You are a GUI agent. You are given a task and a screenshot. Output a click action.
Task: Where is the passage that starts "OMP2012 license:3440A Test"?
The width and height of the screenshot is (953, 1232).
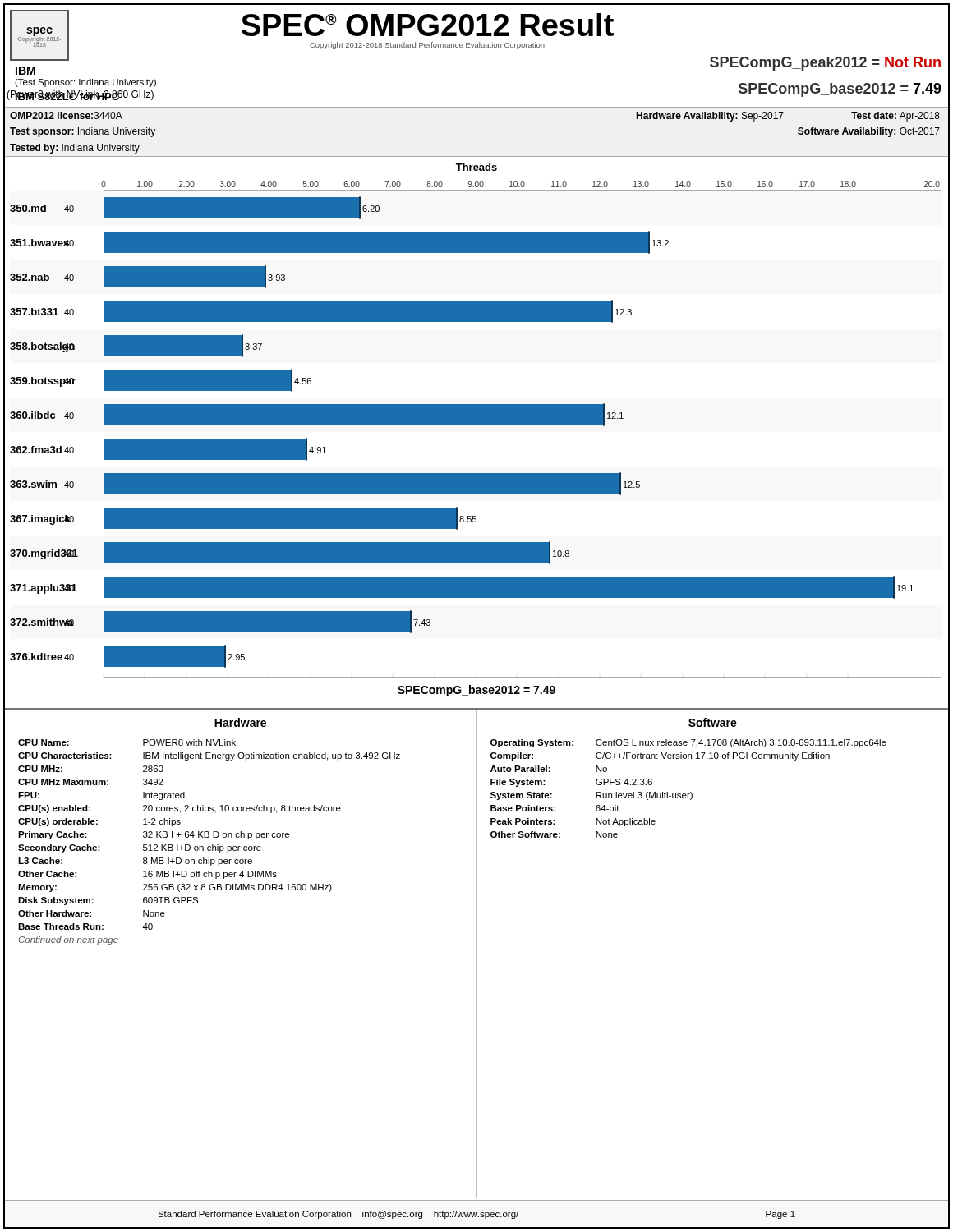472,116
